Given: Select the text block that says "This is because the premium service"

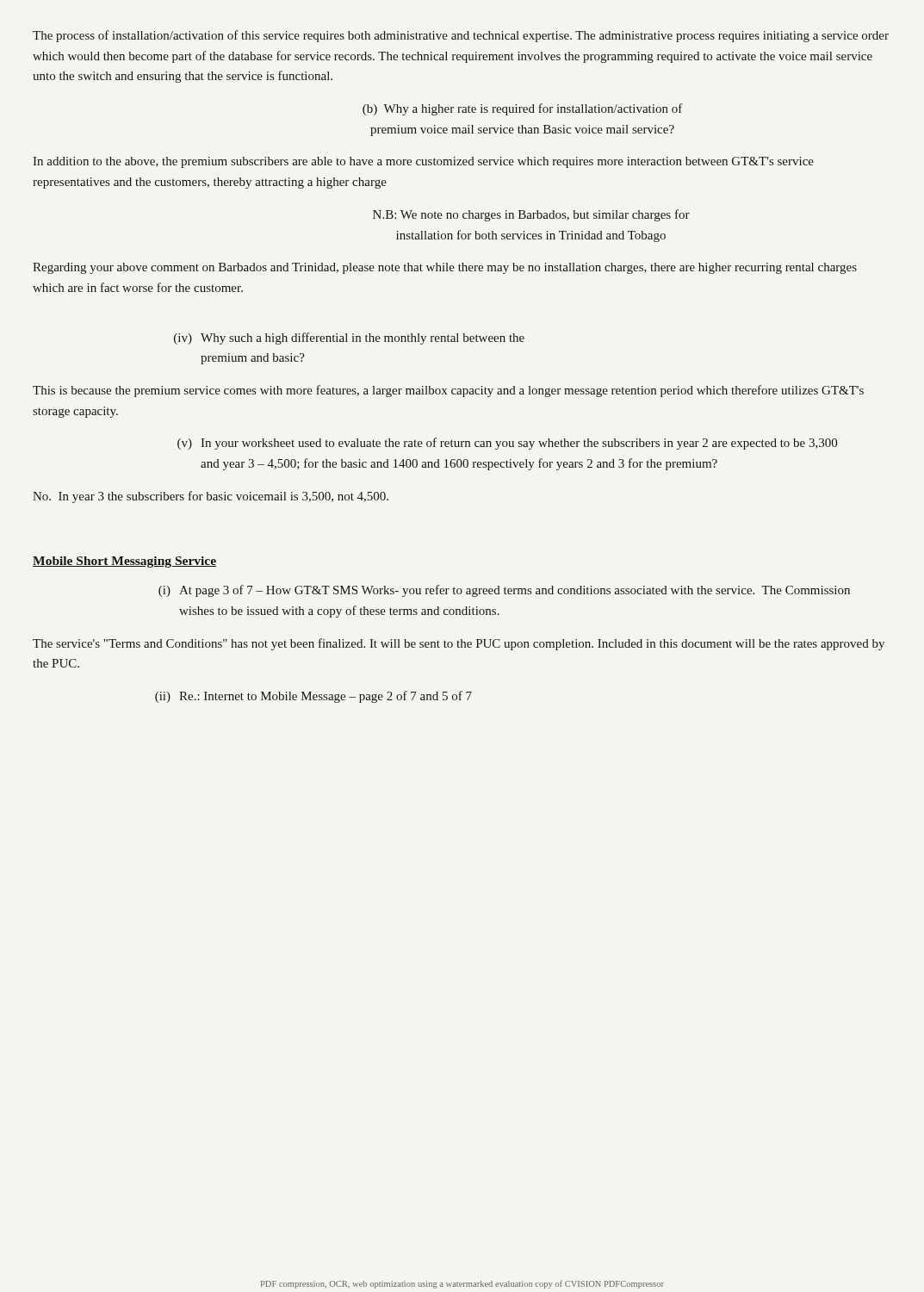Looking at the screenshot, I should 448,400.
